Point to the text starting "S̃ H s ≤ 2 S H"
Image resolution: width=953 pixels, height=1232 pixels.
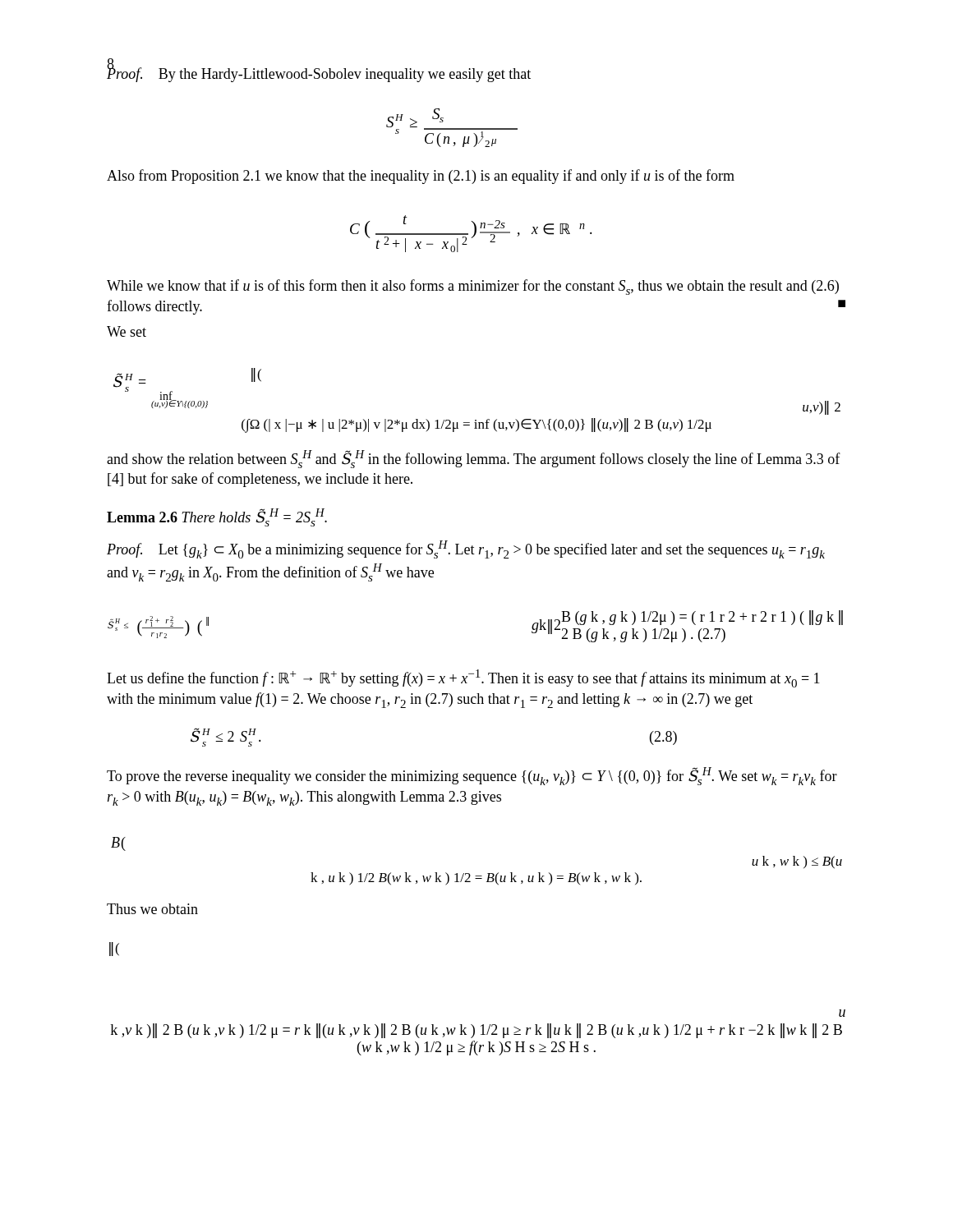pos(231,737)
